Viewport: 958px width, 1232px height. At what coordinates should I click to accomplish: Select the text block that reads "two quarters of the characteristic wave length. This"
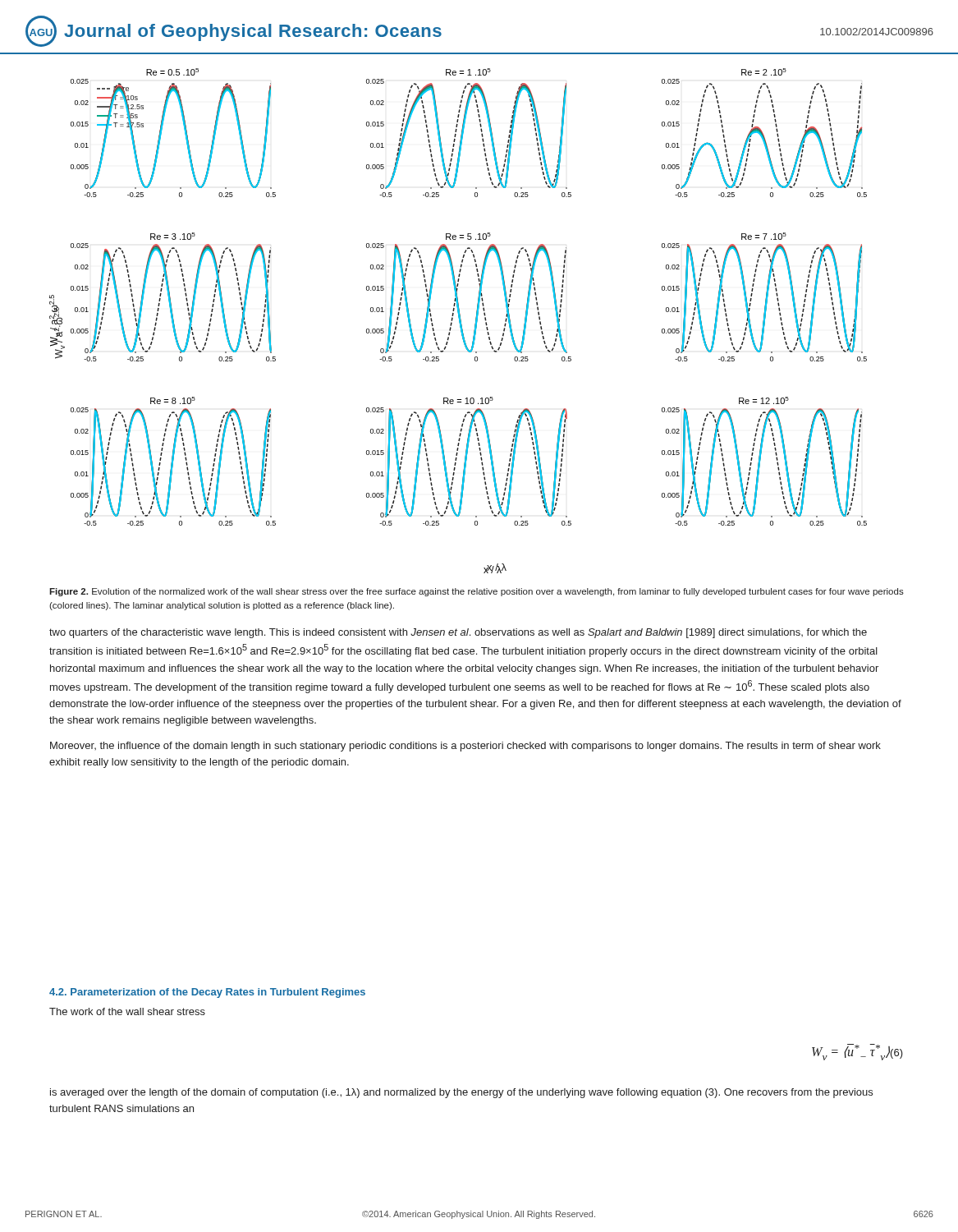[480, 697]
